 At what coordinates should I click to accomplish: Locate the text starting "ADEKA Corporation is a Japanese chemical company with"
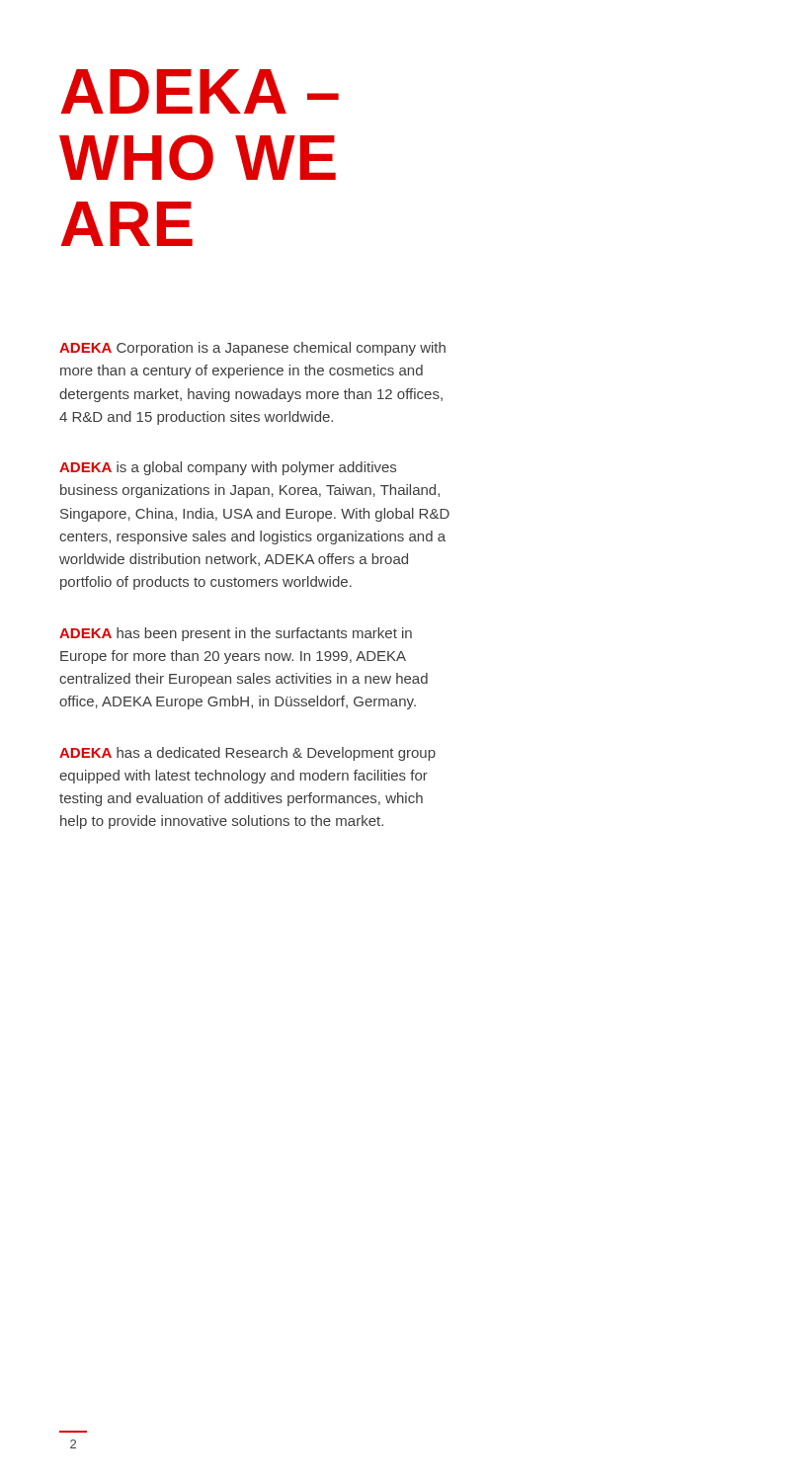click(253, 382)
